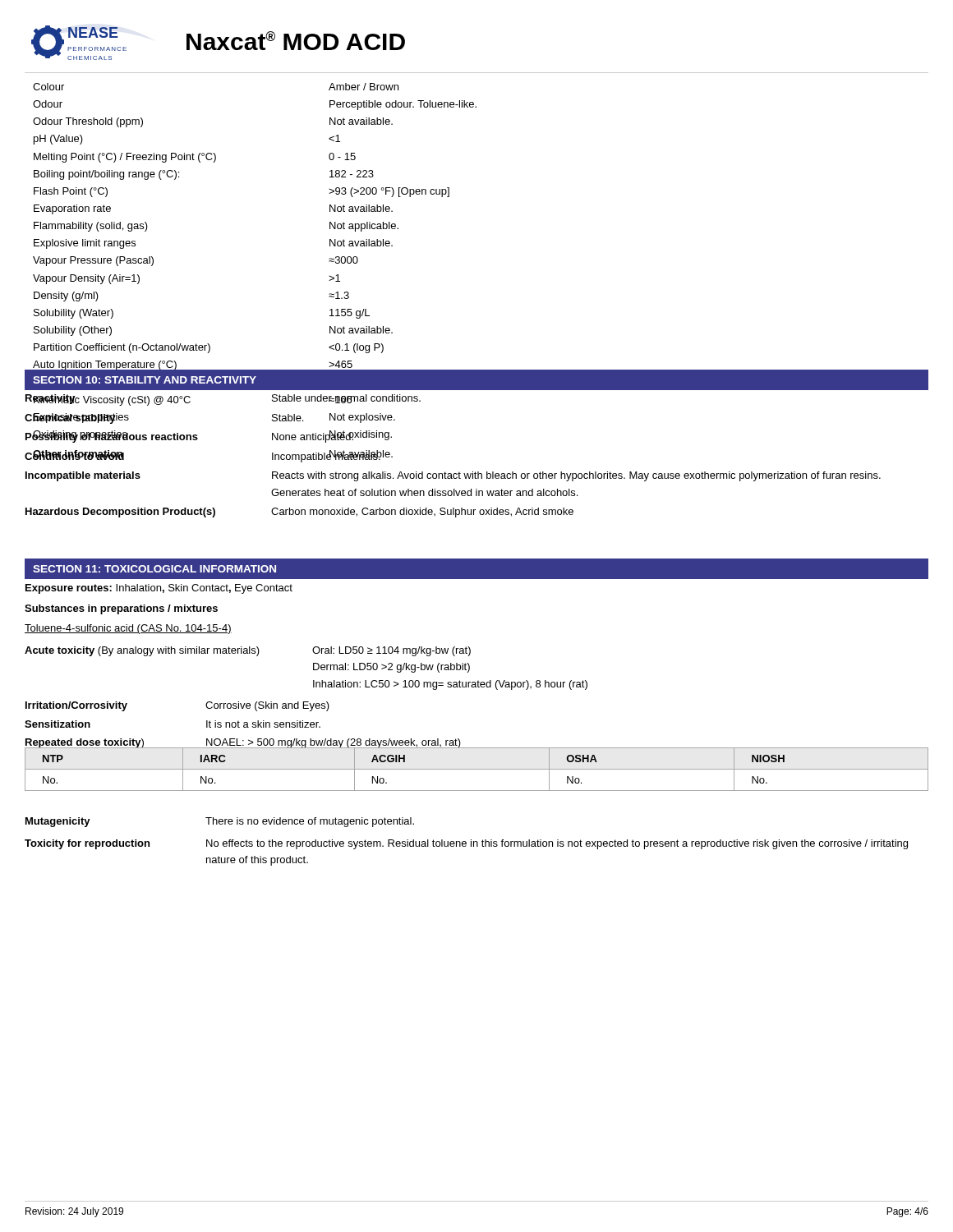Find the table that mentions "No."

pos(476,769)
